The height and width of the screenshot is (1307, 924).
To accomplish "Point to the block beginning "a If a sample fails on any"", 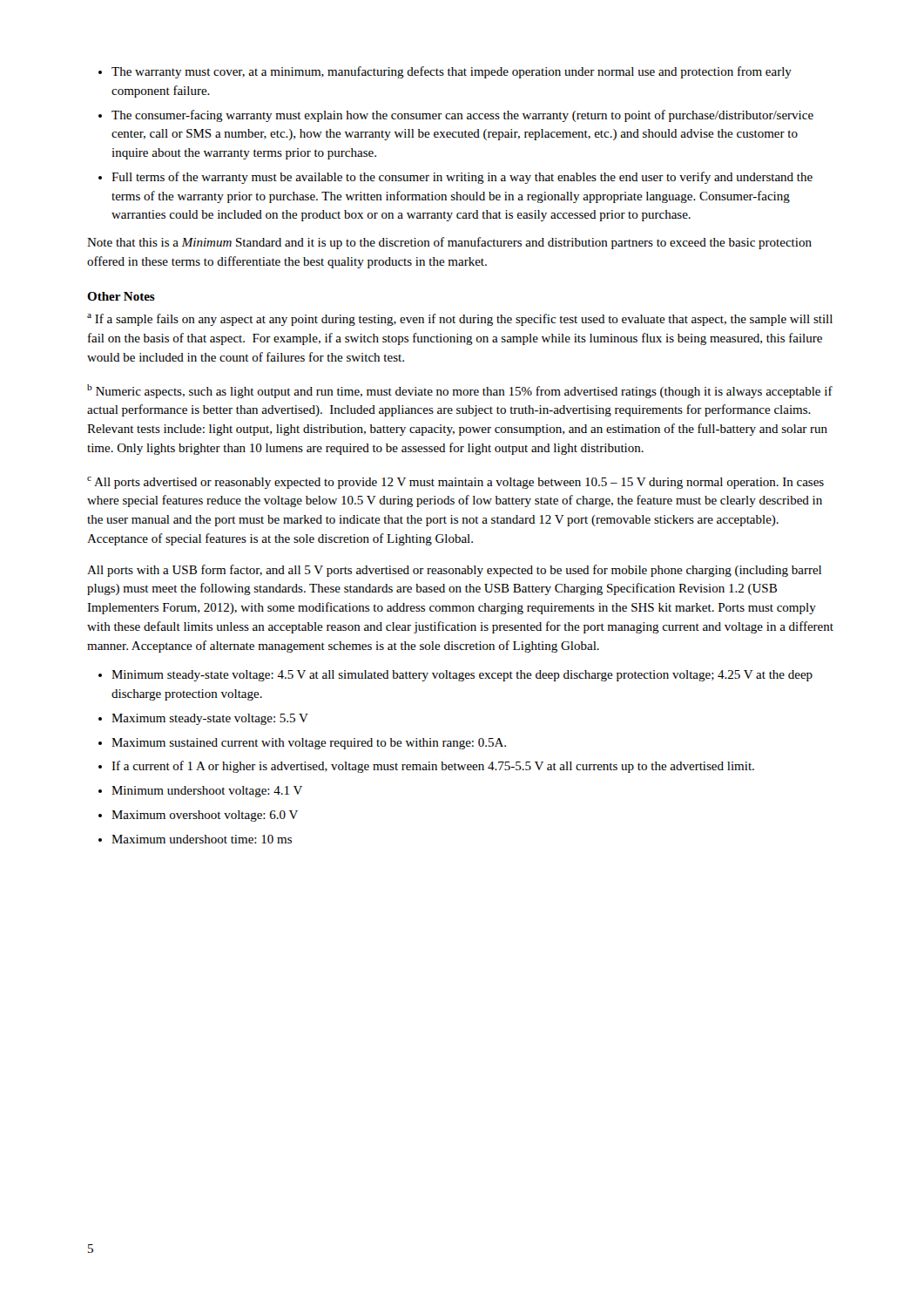I will [462, 338].
